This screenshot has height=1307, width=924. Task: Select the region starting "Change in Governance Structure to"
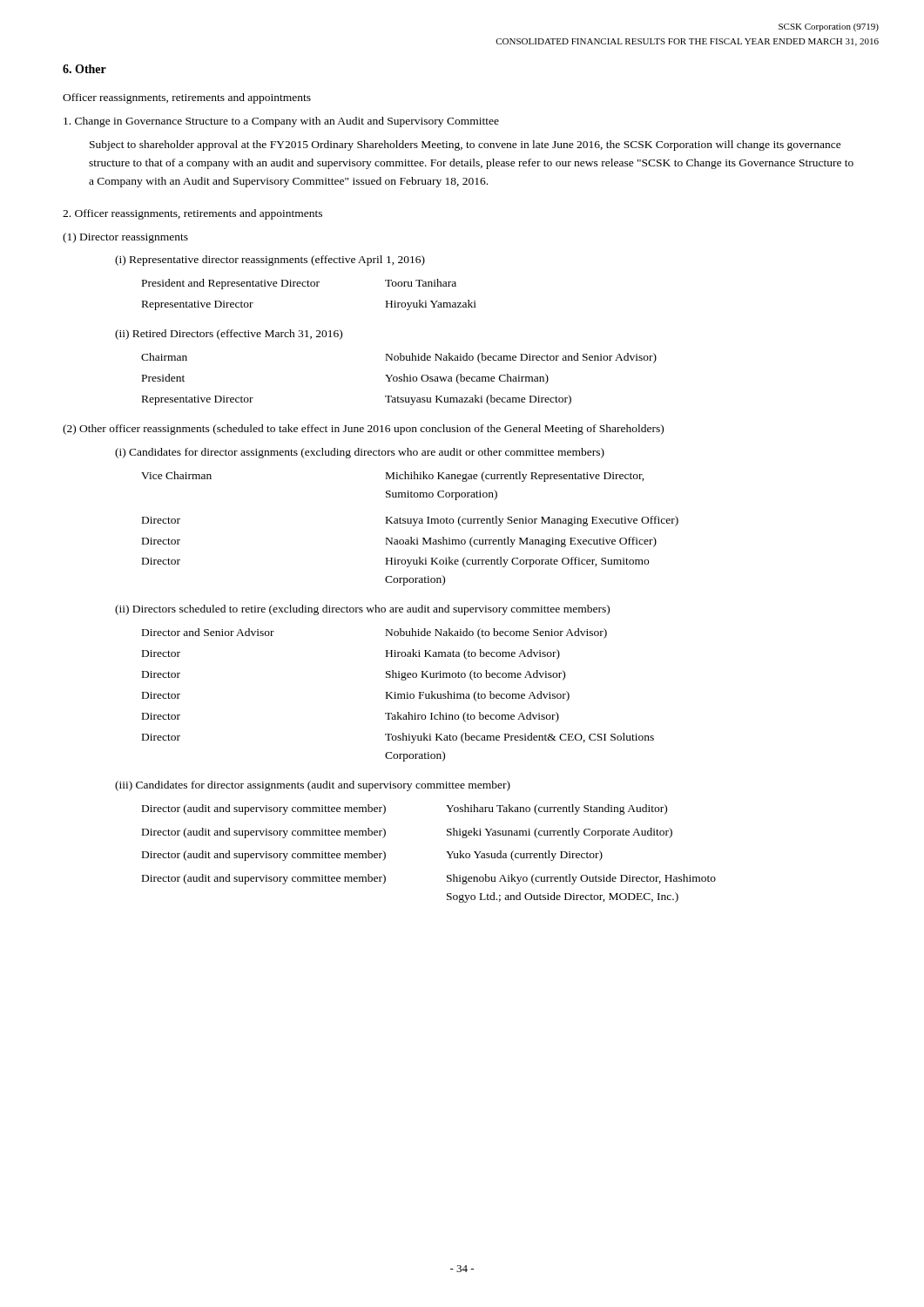click(x=281, y=121)
